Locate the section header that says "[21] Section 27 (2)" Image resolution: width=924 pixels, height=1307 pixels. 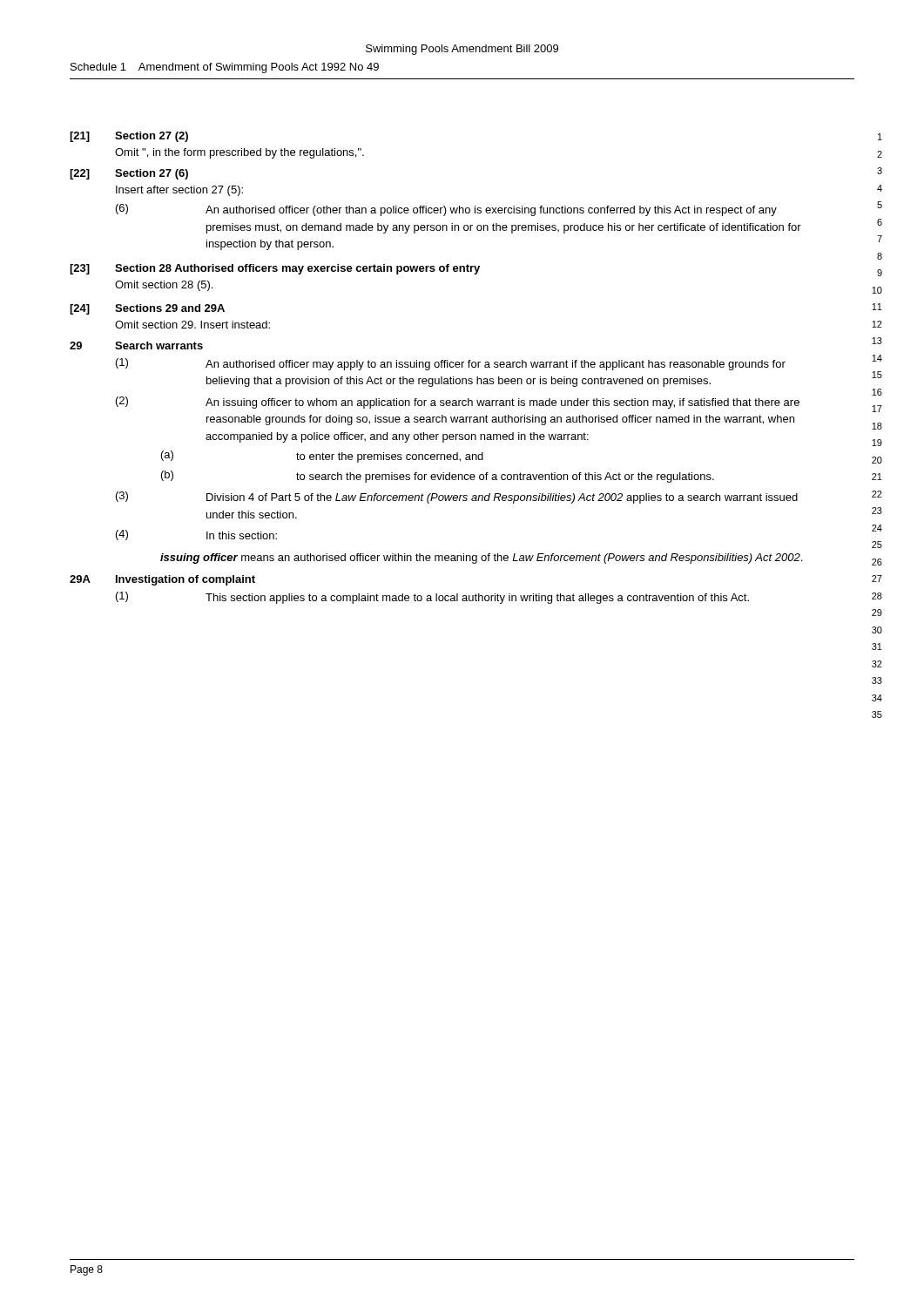pyautogui.click(x=129, y=136)
